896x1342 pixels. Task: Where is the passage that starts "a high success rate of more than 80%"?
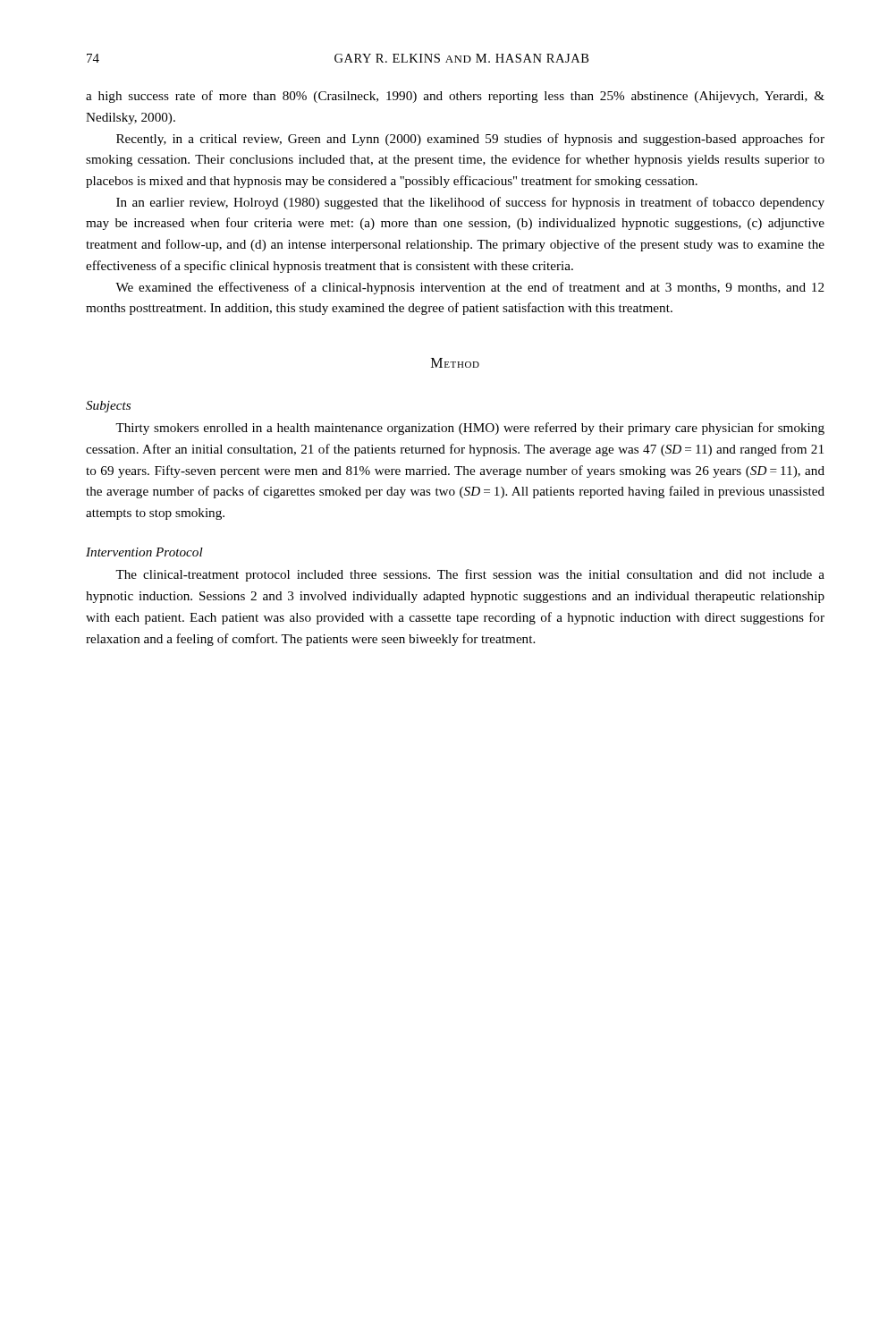pos(455,202)
